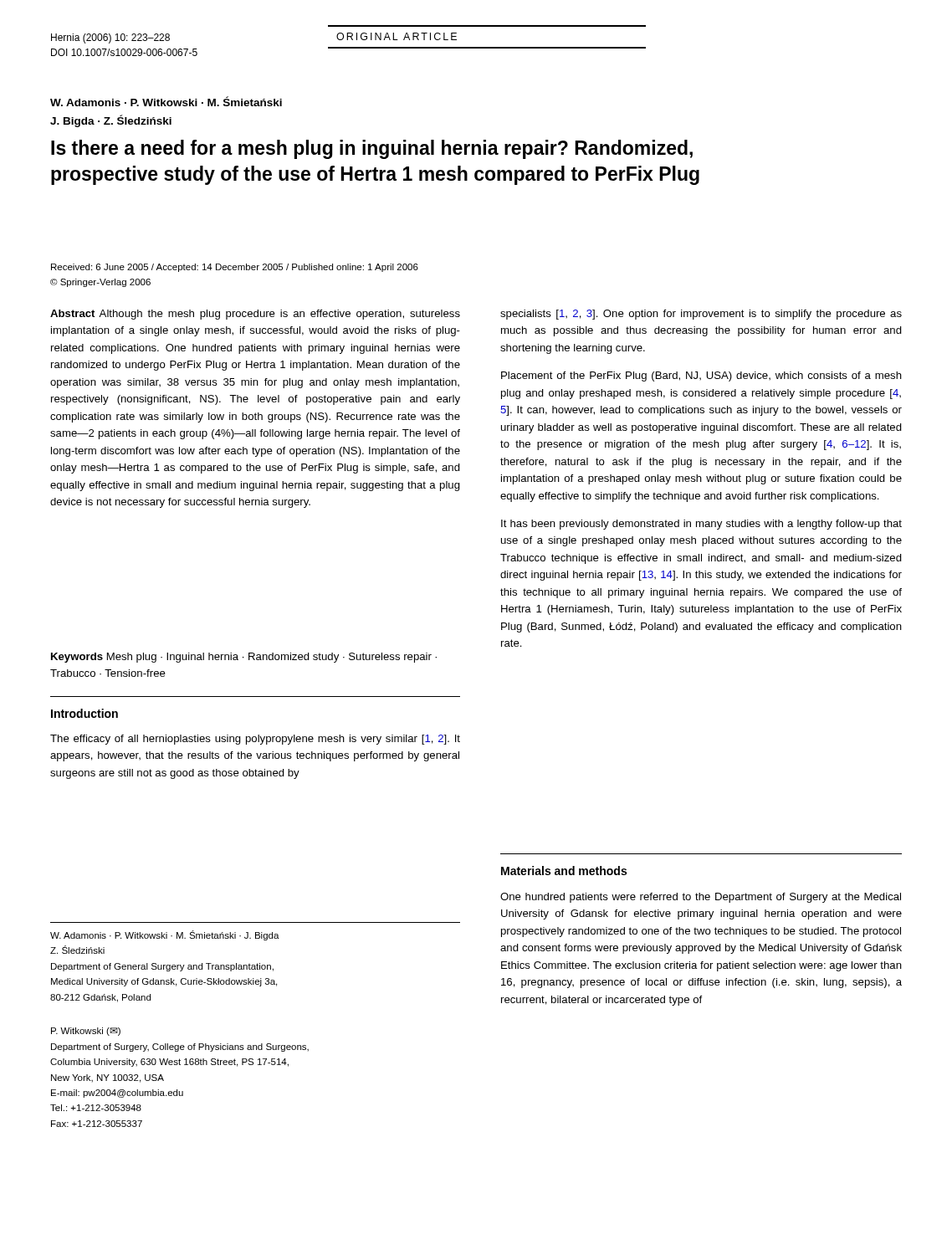952x1255 pixels.
Task: Find the block on this page that starts "One hundred patients were referred to the Department"
Action: click(701, 948)
